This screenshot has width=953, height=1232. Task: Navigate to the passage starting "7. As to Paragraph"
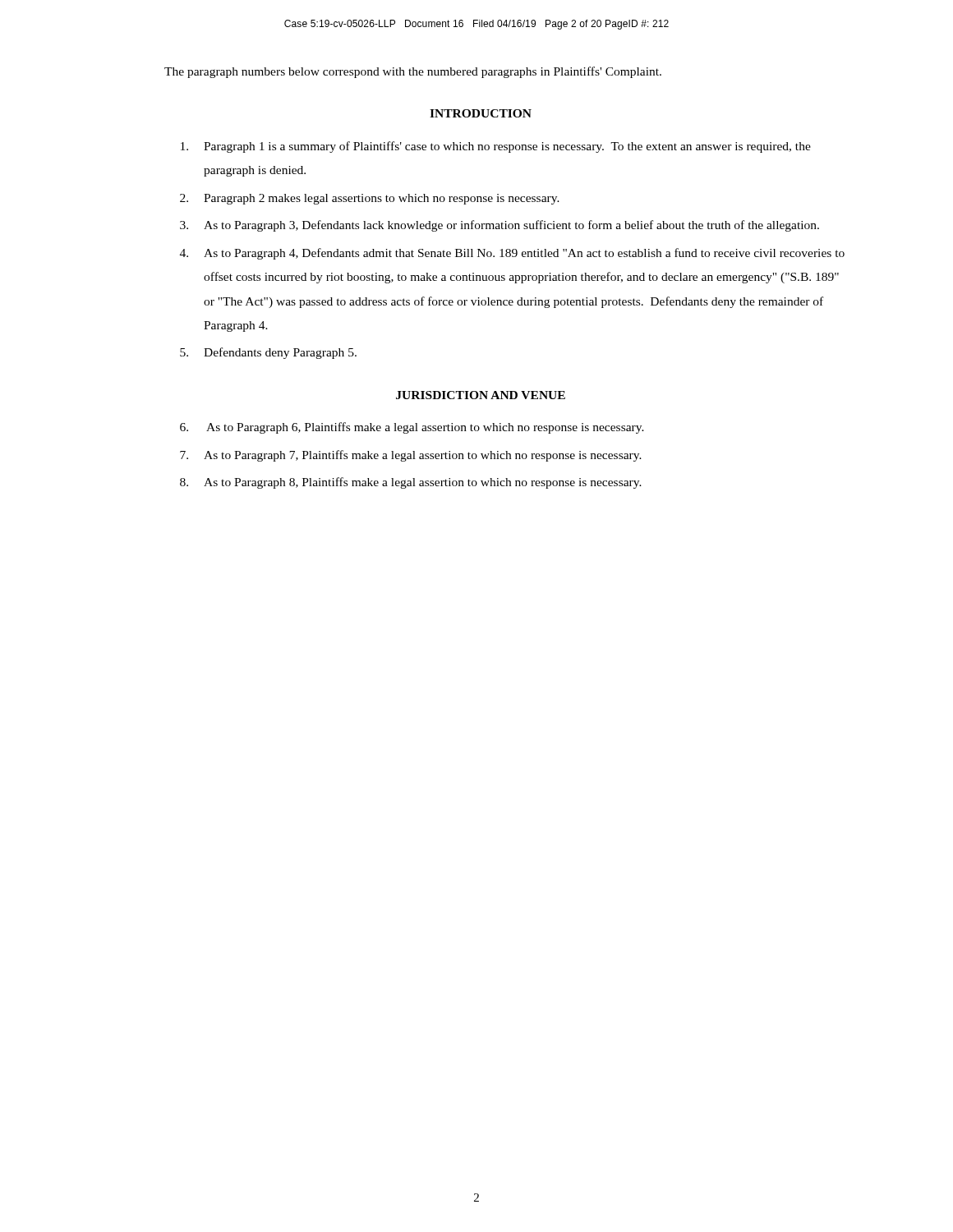(481, 455)
